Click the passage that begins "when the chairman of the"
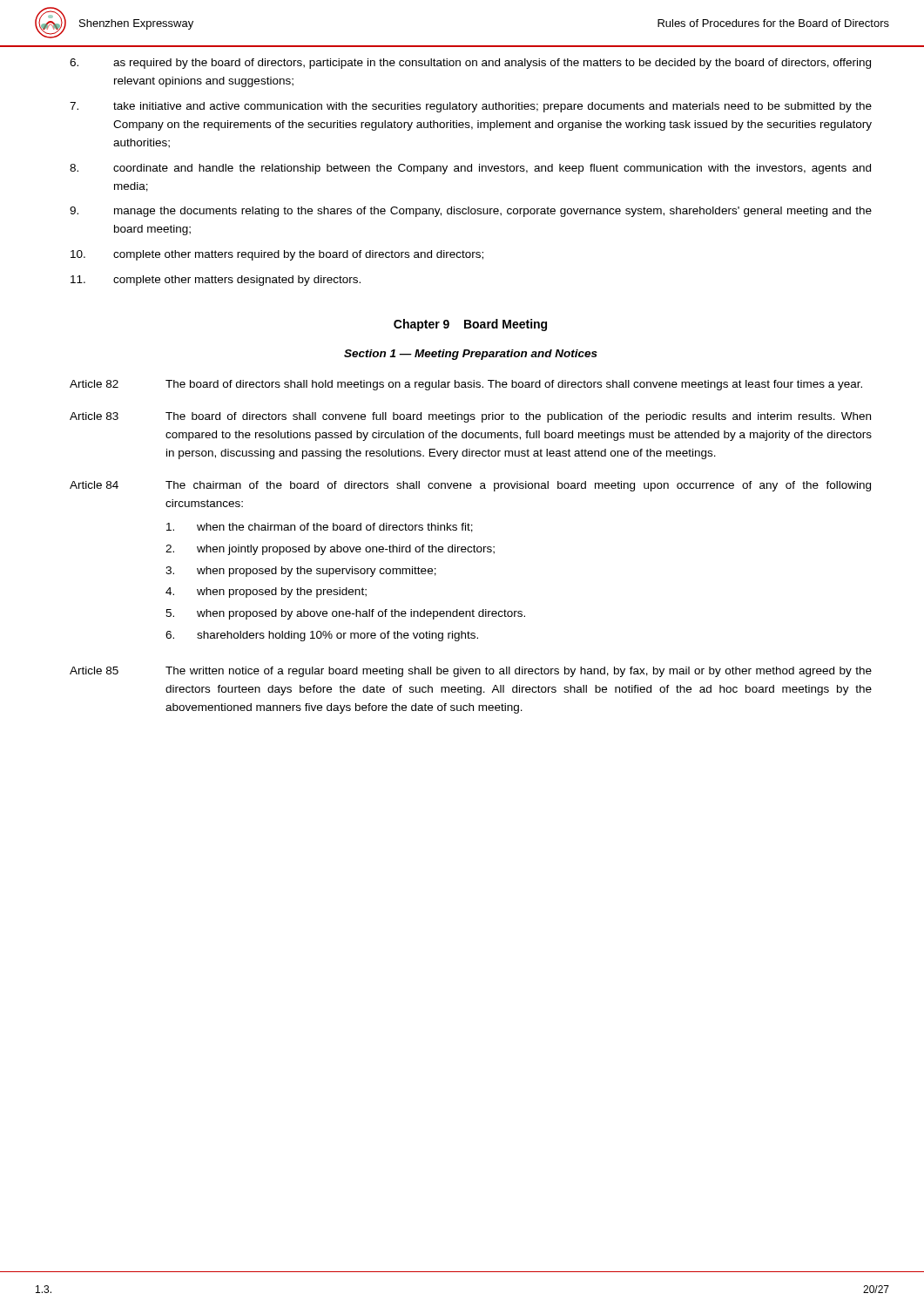This screenshot has height=1307, width=924. (x=320, y=528)
